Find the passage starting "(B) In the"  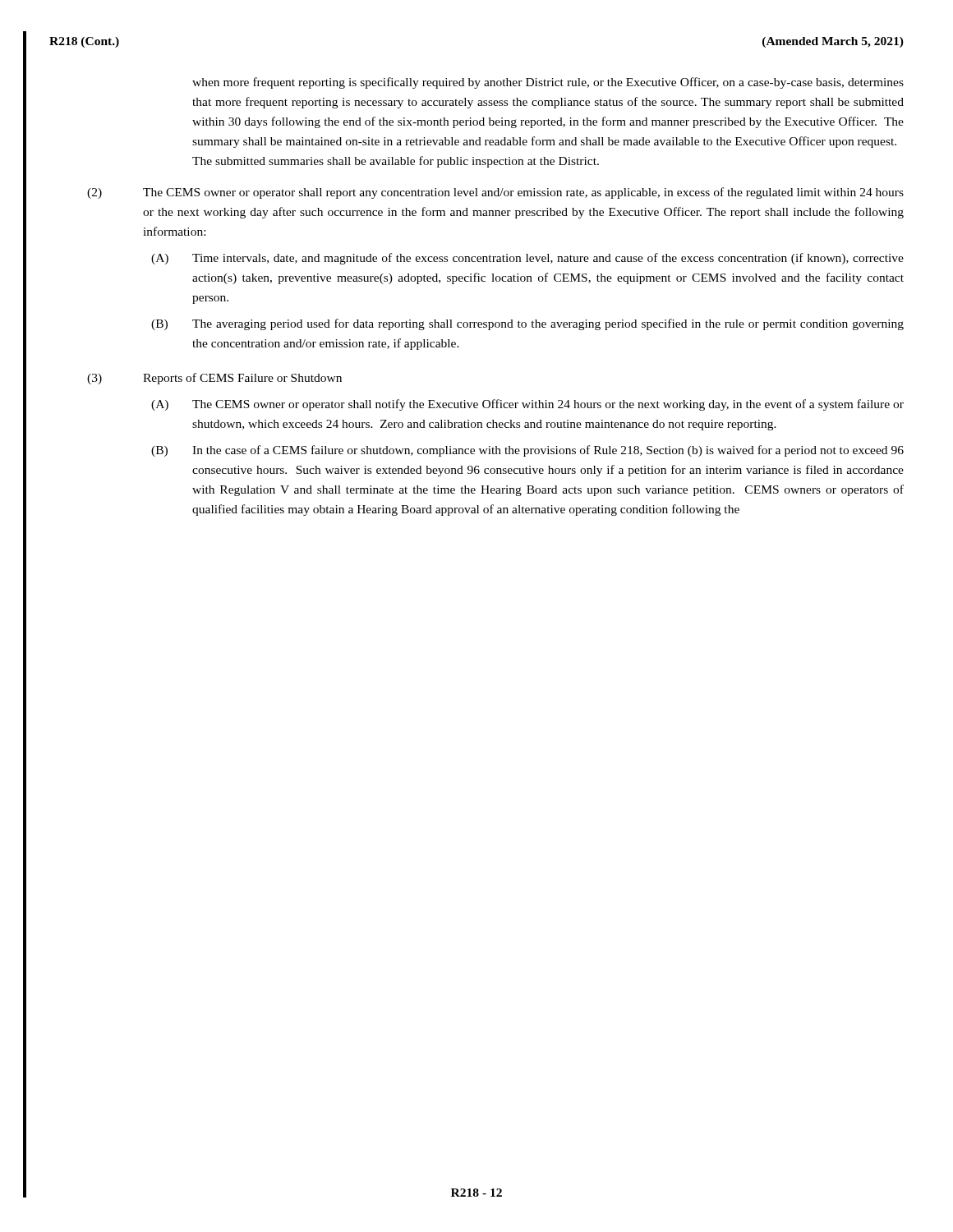tap(523, 480)
